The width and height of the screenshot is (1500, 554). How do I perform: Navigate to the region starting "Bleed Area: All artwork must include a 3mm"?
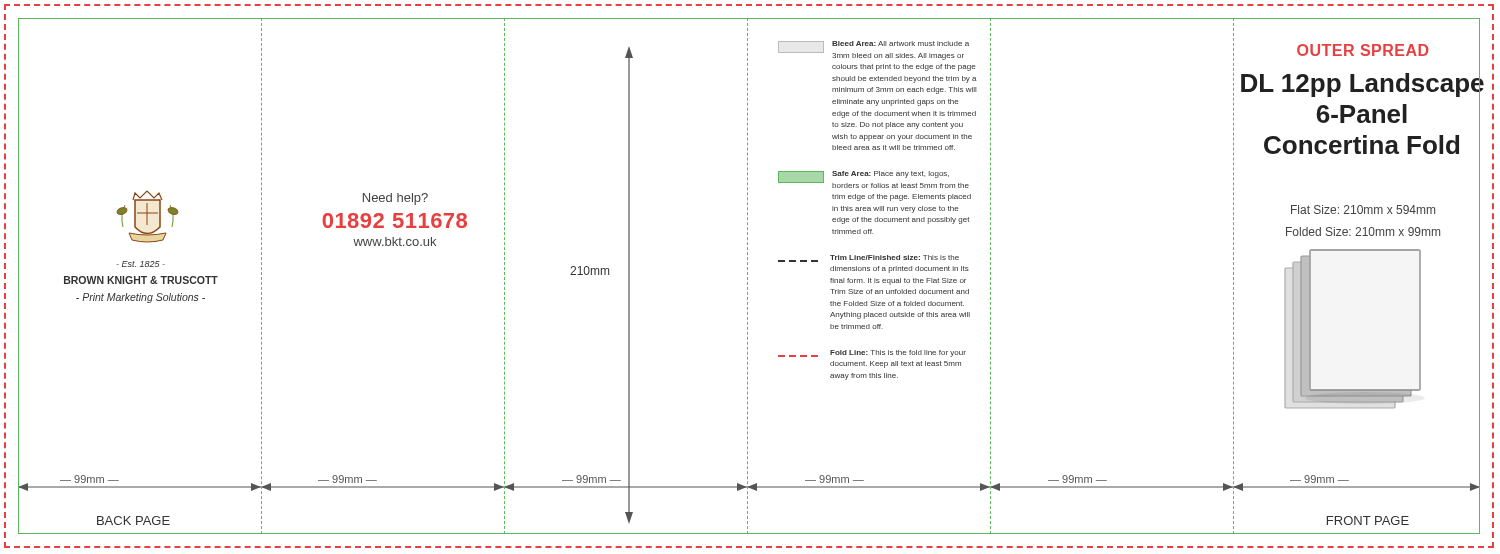[878, 210]
